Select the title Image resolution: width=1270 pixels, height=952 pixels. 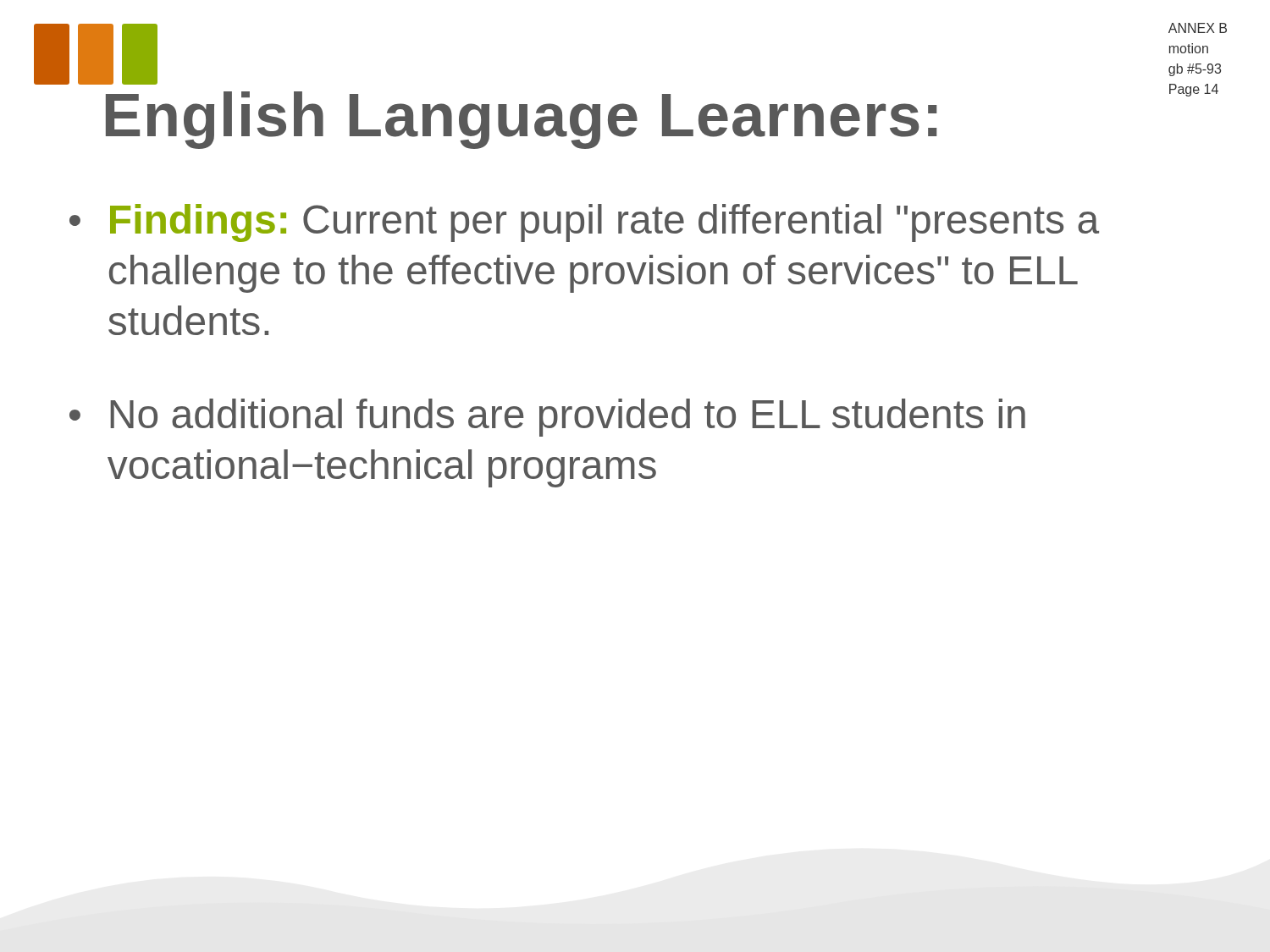(522, 115)
